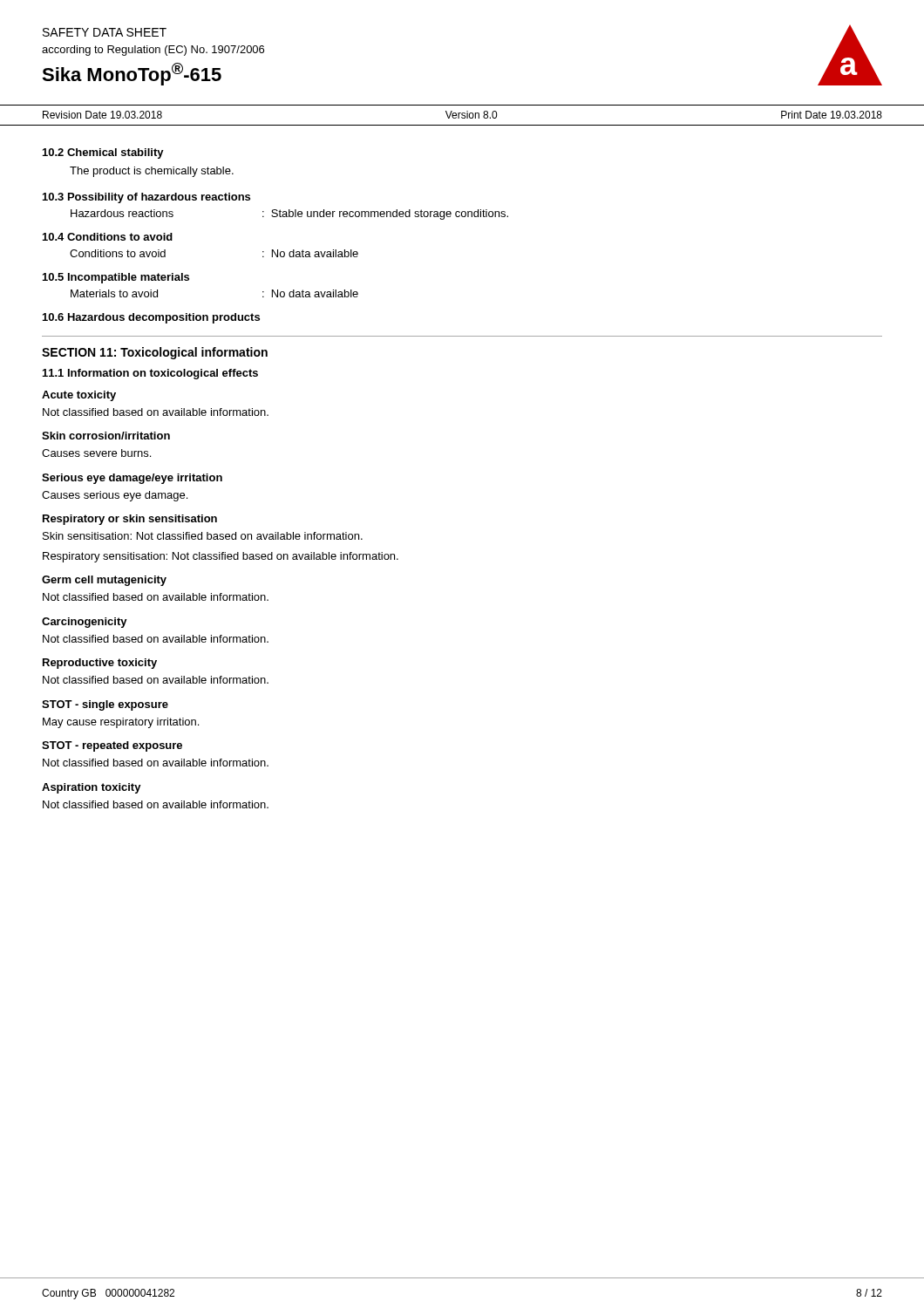The height and width of the screenshot is (1308, 924).
Task: Find the text block starting "Causes serious eye damage."
Action: coord(115,494)
